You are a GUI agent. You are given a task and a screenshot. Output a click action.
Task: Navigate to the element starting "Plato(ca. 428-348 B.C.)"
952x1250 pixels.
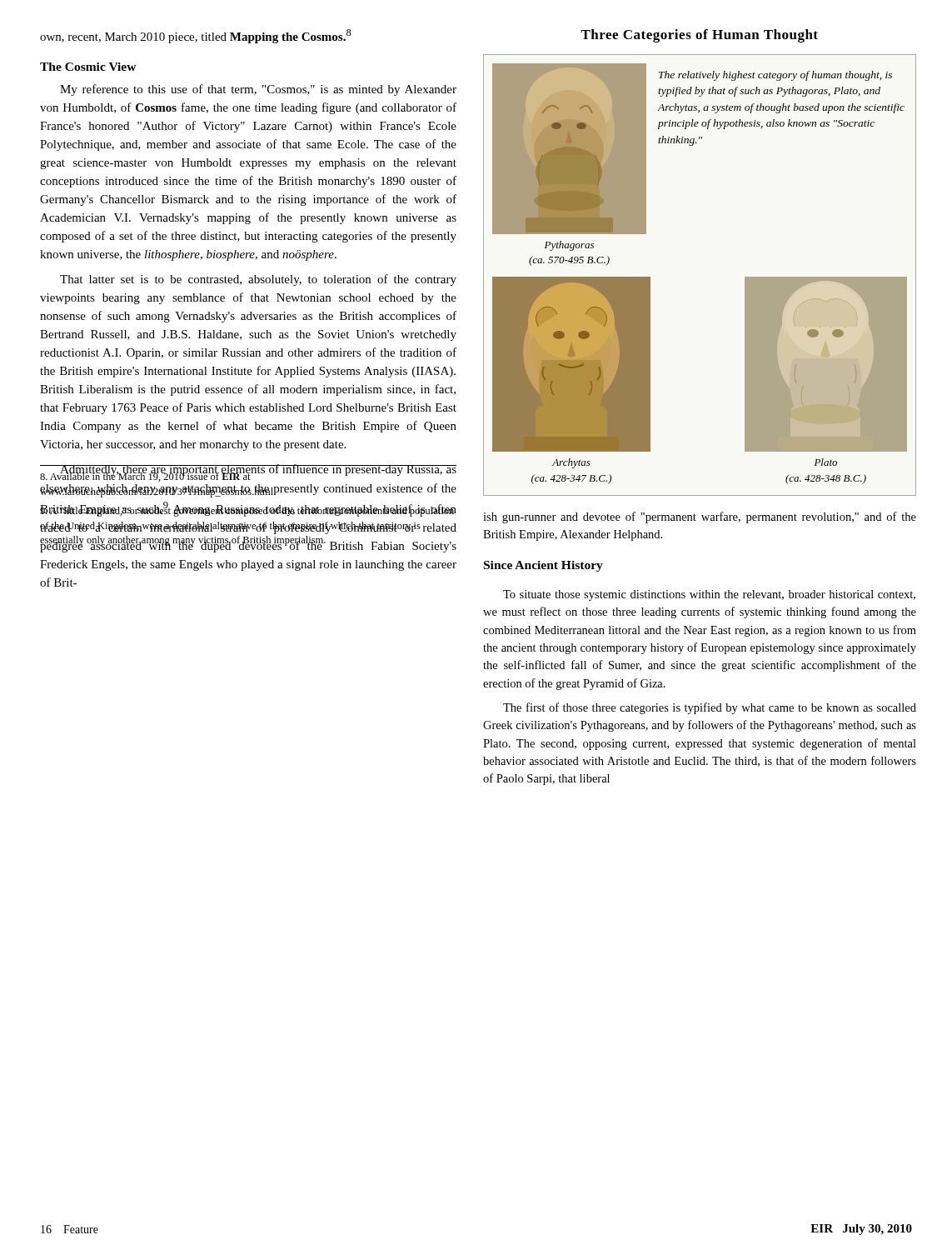tap(826, 470)
